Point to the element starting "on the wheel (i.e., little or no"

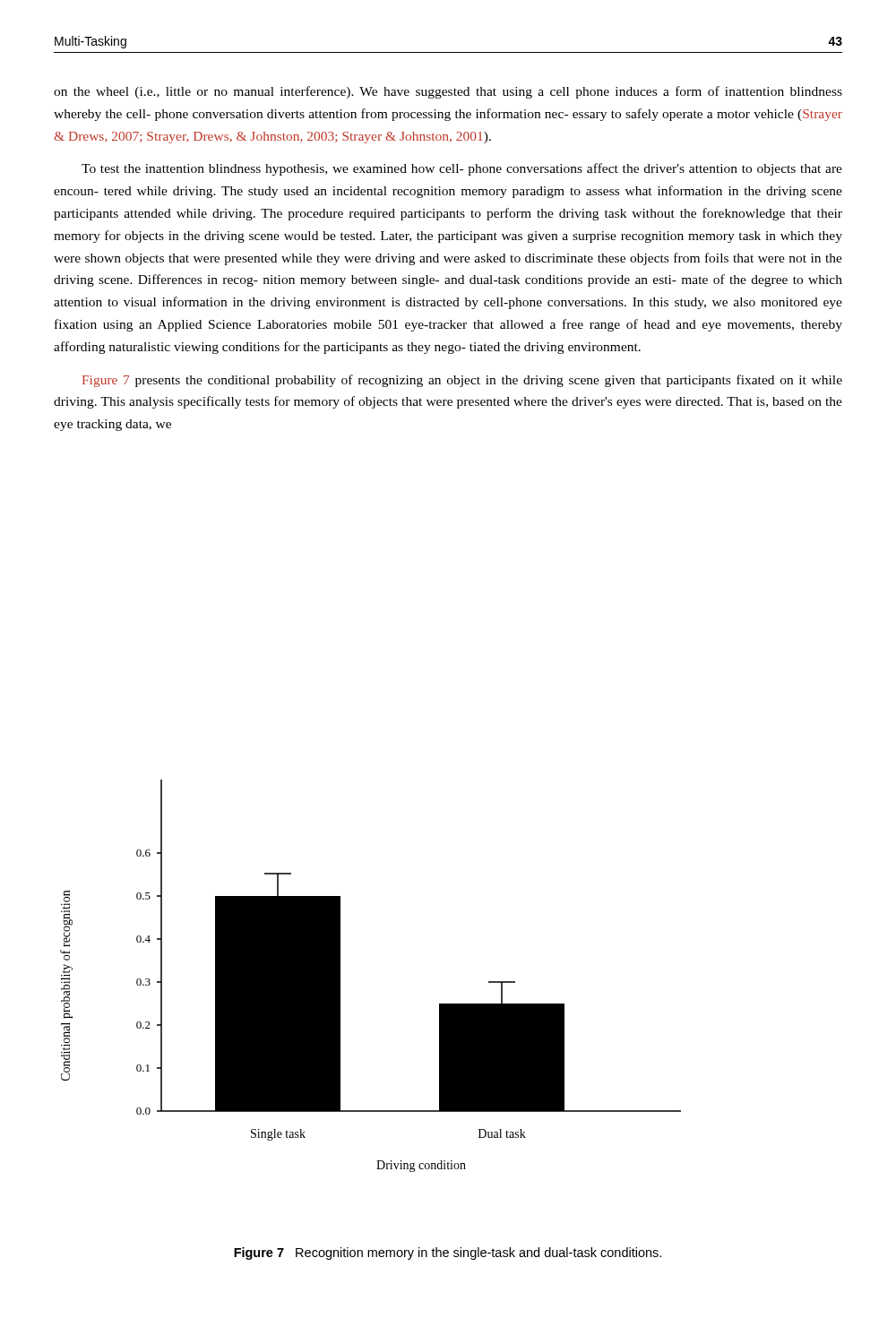click(x=448, y=258)
